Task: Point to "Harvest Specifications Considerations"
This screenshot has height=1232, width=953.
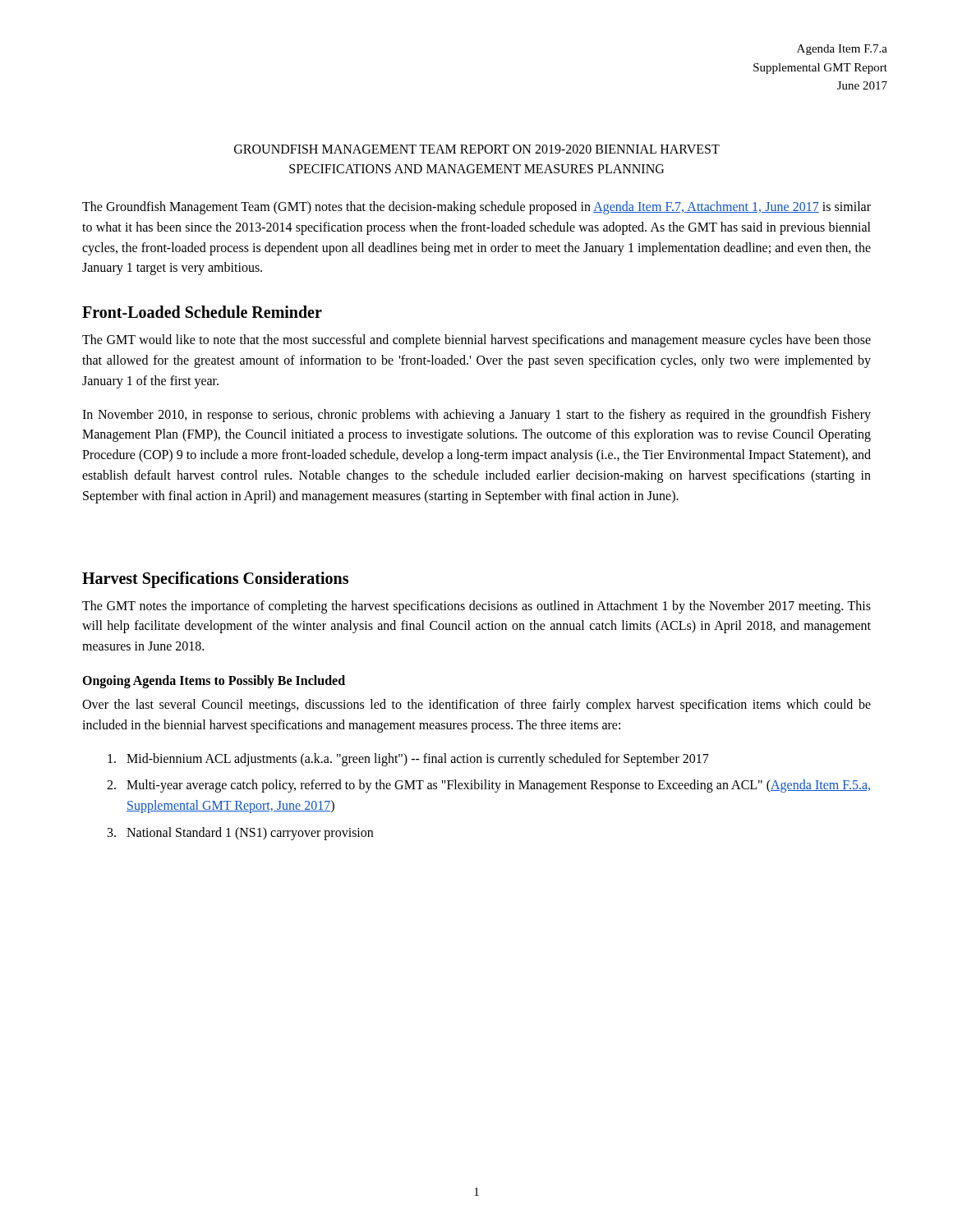Action: tap(215, 578)
